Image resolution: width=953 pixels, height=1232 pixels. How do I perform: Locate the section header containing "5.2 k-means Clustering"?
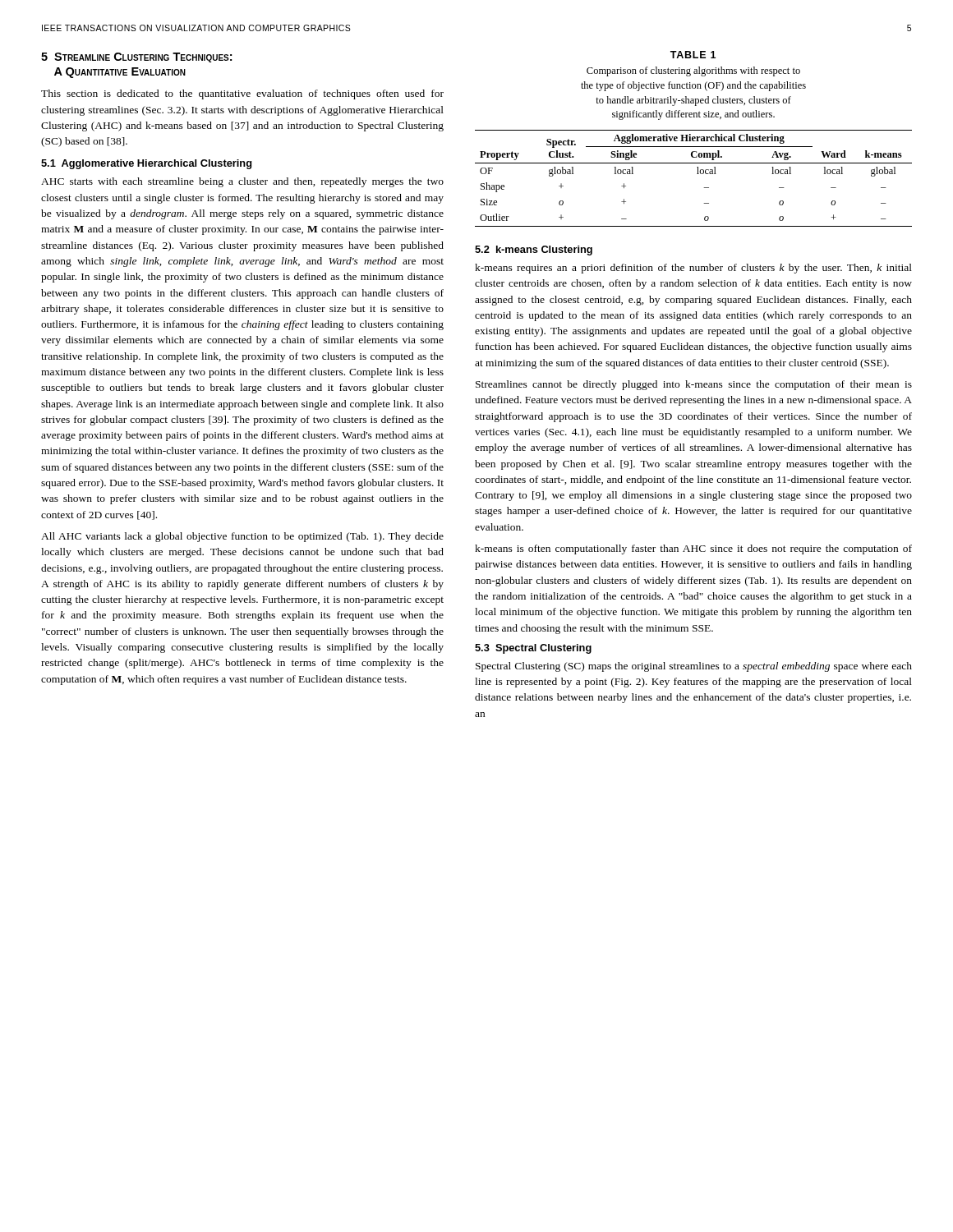534,249
